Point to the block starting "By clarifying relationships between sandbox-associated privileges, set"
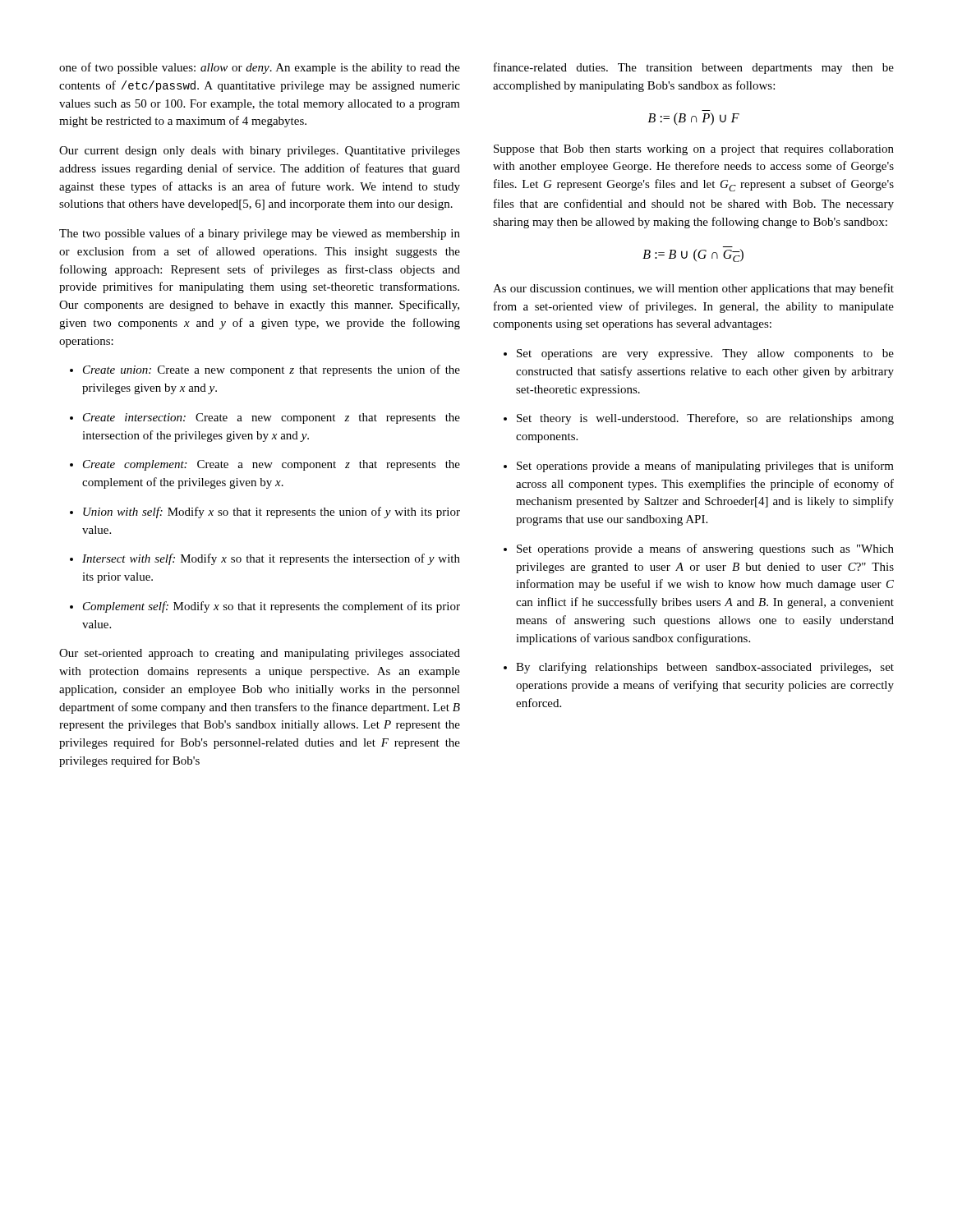Image resolution: width=953 pixels, height=1232 pixels. click(693, 686)
